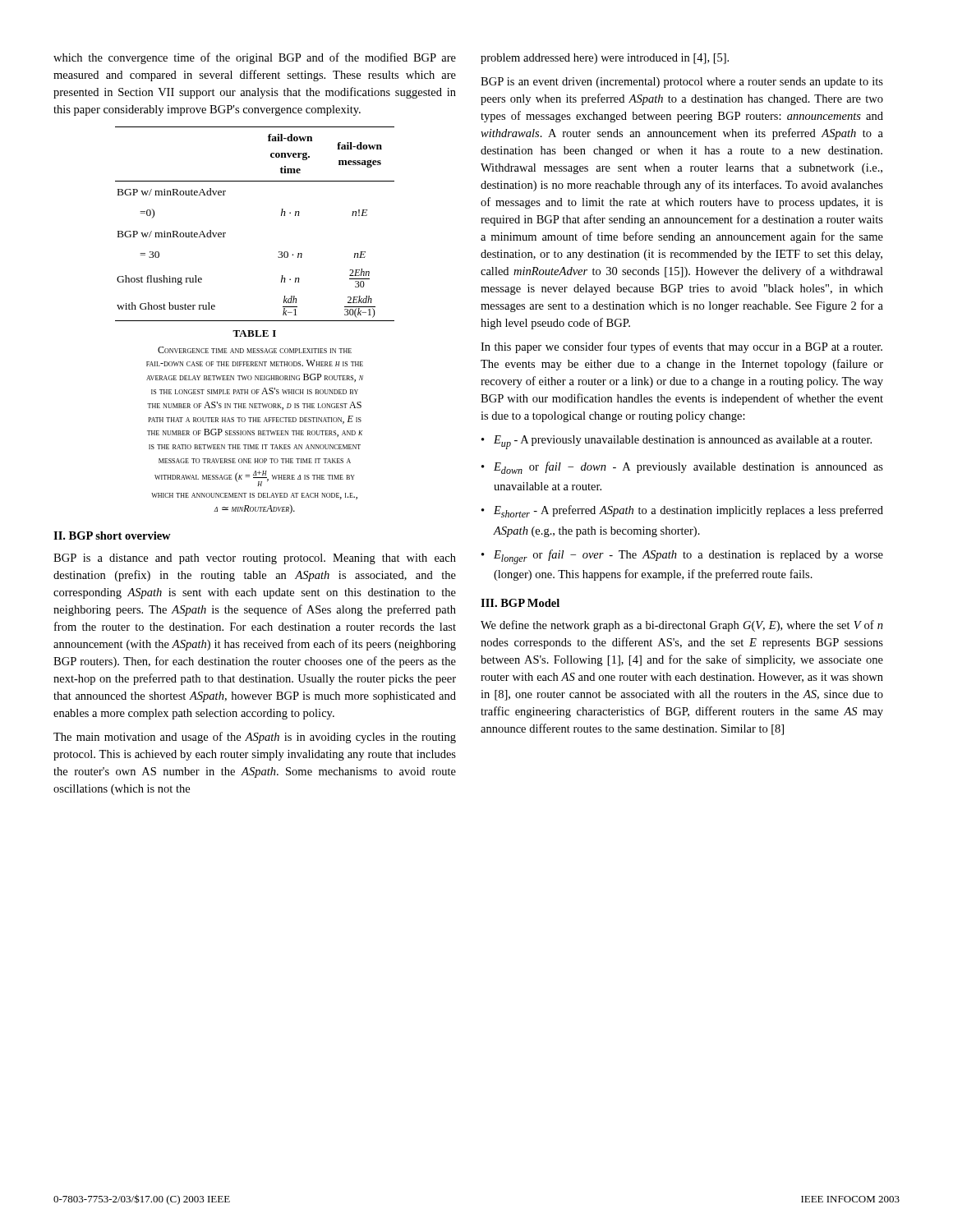
Task: Point to the block beginning "Edown or fail − down - A"
Action: click(682, 477)
